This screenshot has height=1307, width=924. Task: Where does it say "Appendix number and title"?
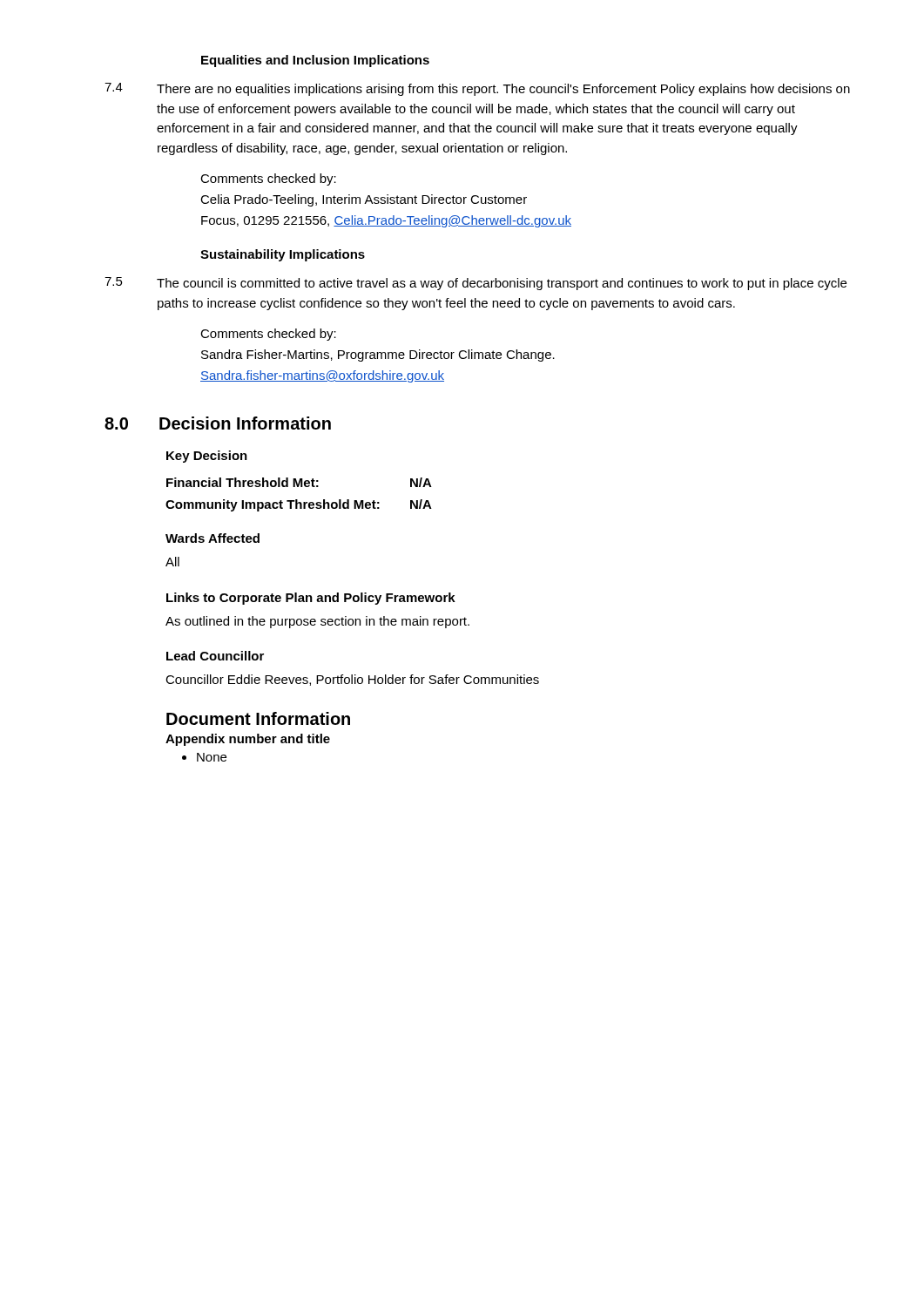click(x=248, y=738)
